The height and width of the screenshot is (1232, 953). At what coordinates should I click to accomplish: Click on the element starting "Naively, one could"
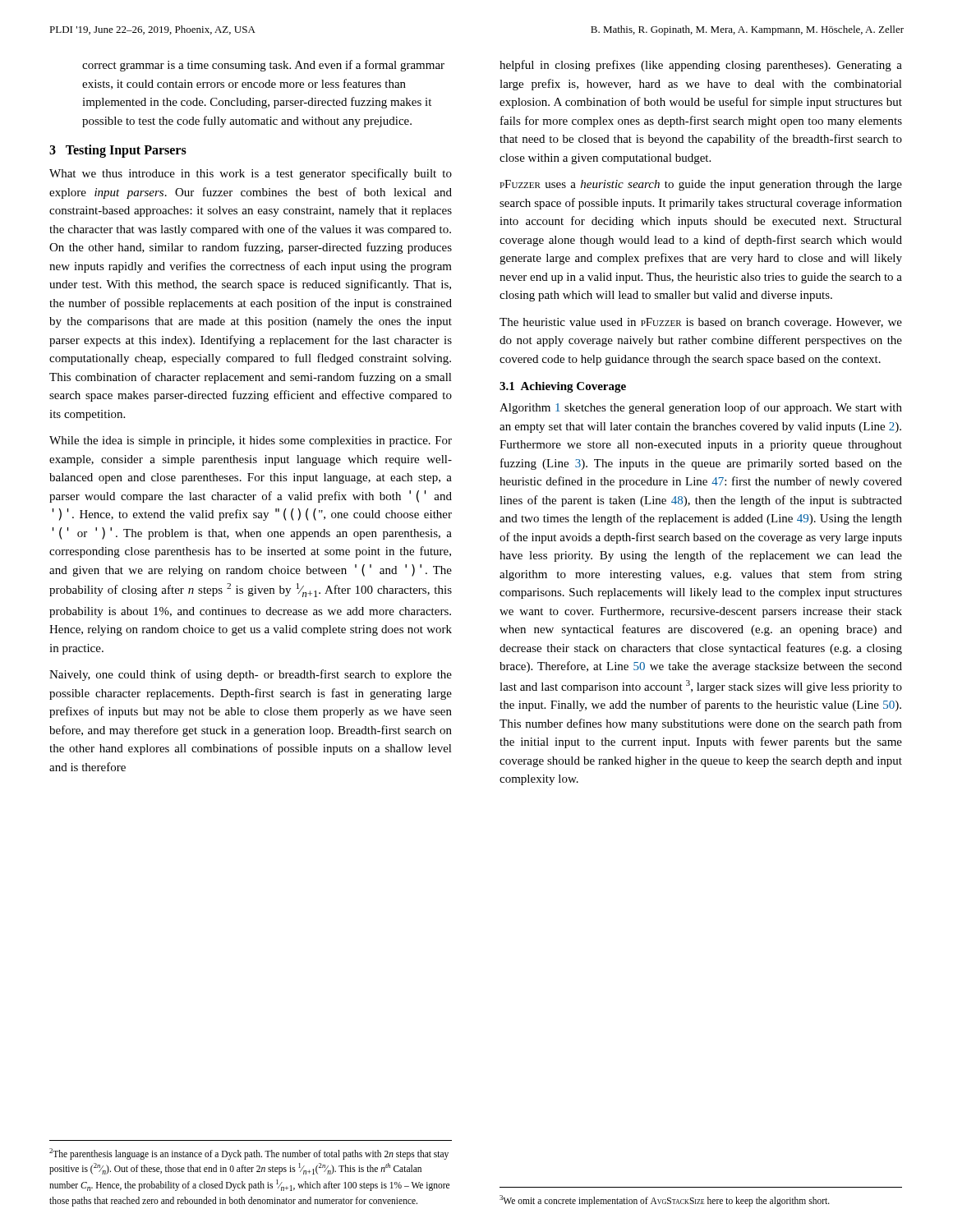coord(251,721)
